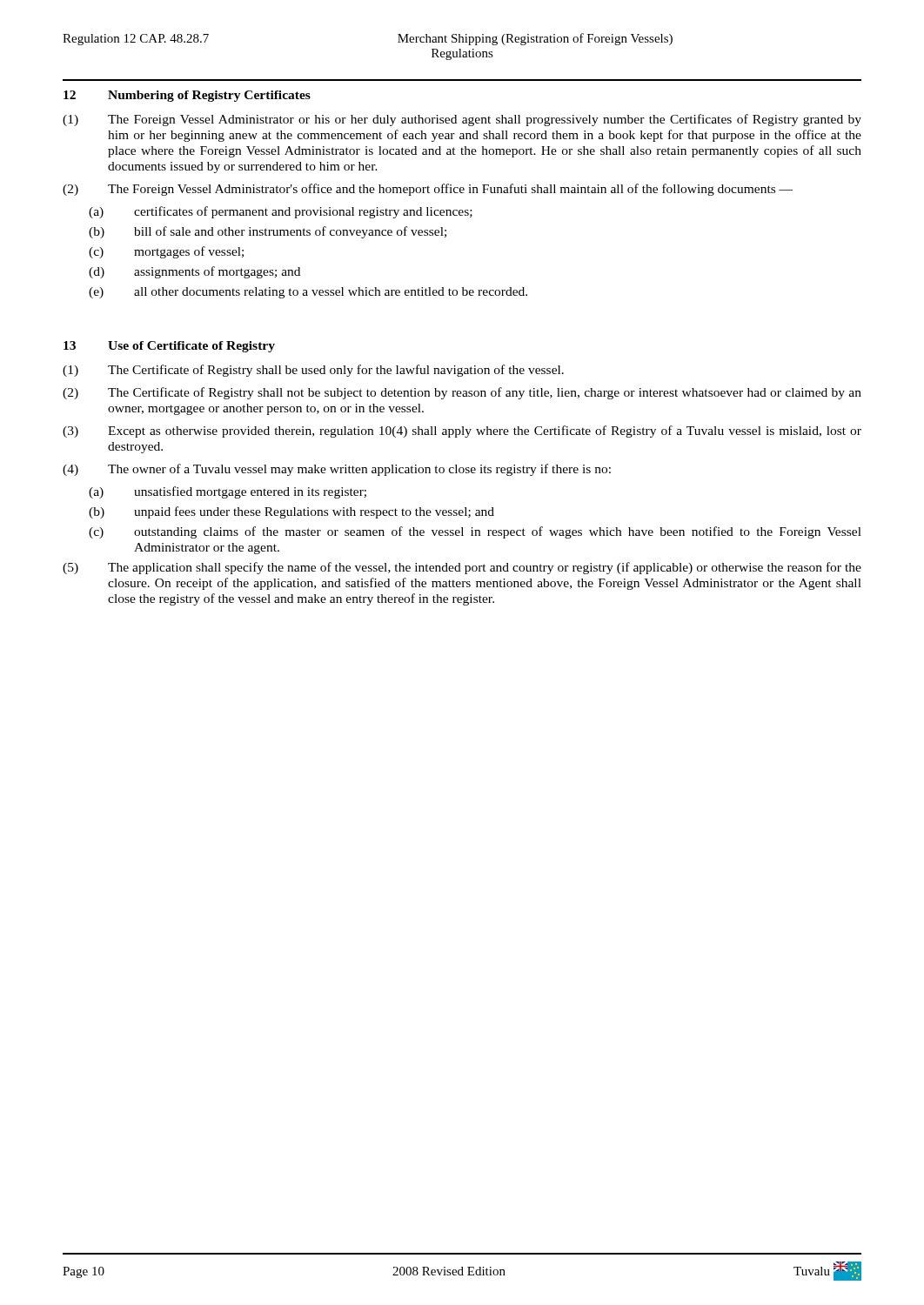Find the list item that reads "(b) bill of sale and other instruments"
924x1305 pixels.
pos(268,232)
